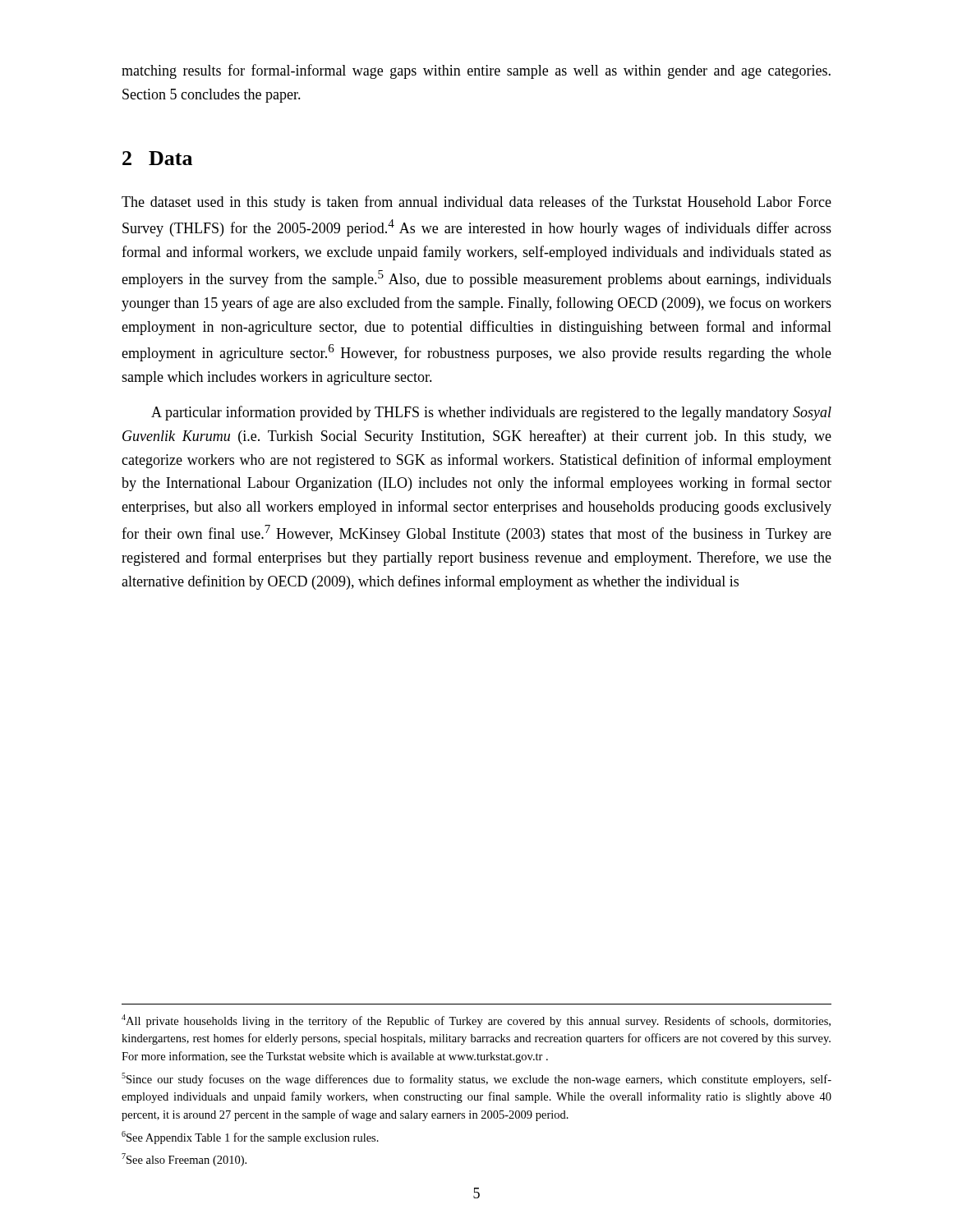Locate the footnote with the text "5Since our study"

coord(476,1096)
